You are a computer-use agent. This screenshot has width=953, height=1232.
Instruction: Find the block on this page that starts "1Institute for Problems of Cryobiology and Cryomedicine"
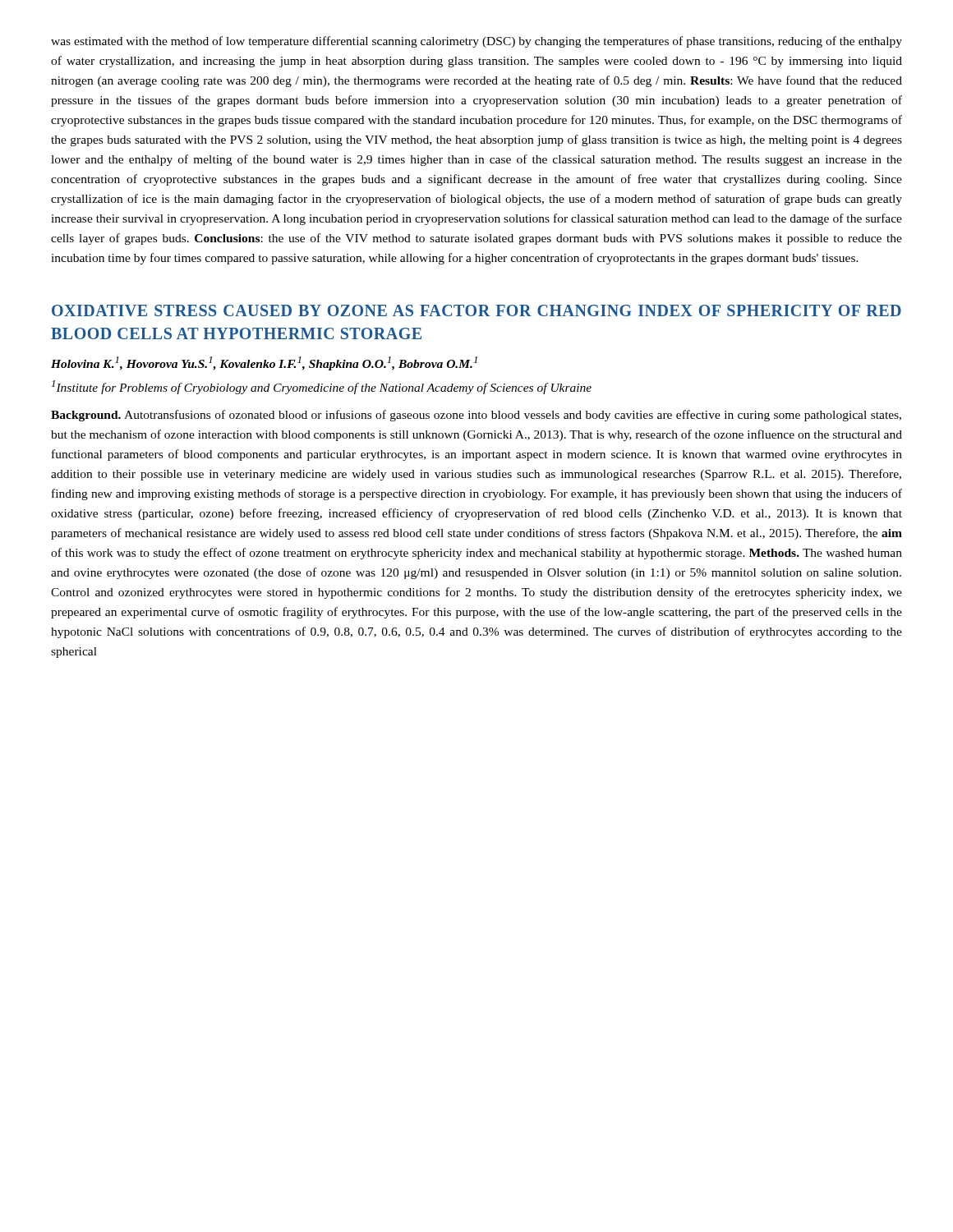pyautogui.click(x=321, y=385)
